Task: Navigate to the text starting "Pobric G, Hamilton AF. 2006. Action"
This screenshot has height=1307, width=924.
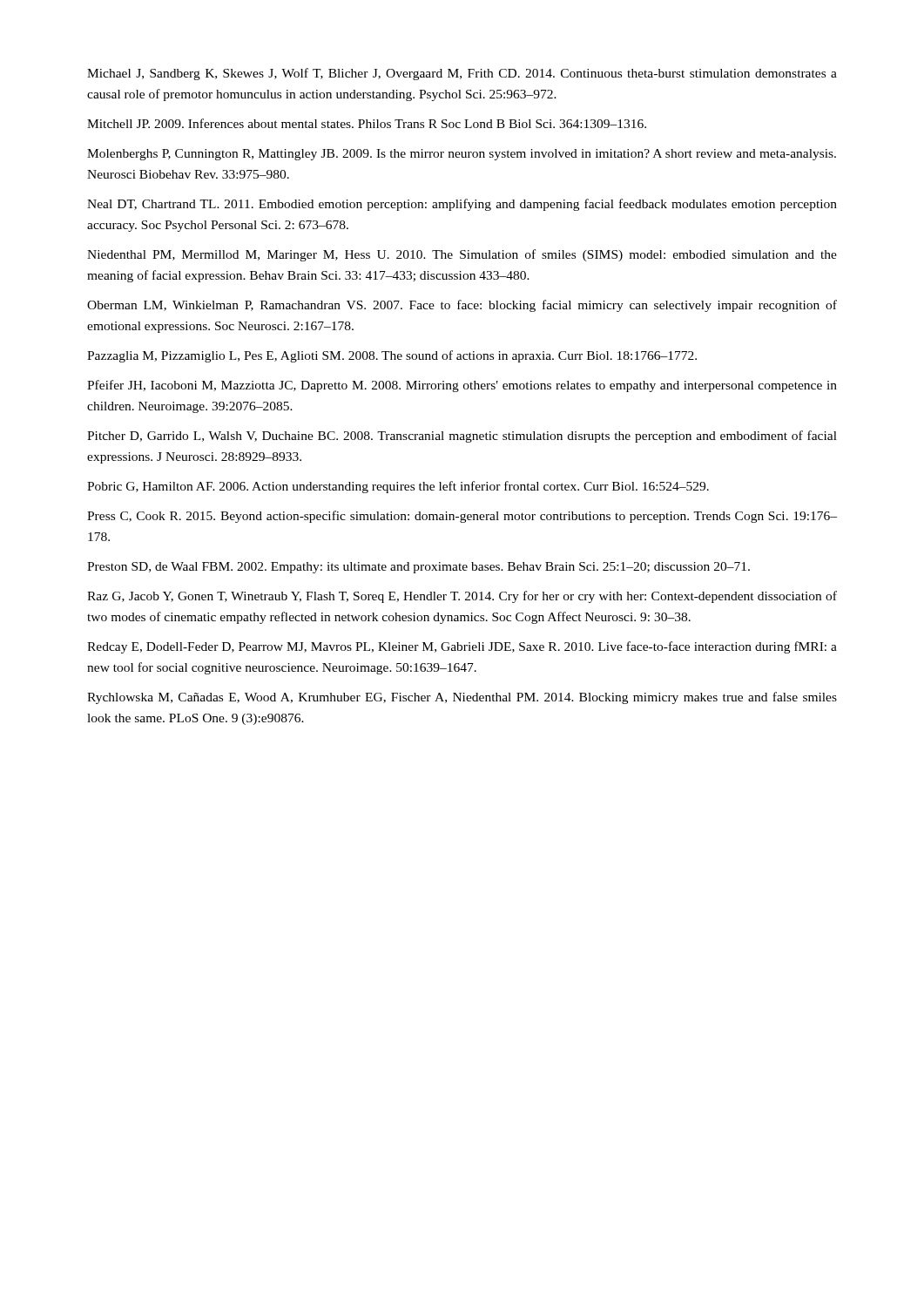Action: (398, 486)
